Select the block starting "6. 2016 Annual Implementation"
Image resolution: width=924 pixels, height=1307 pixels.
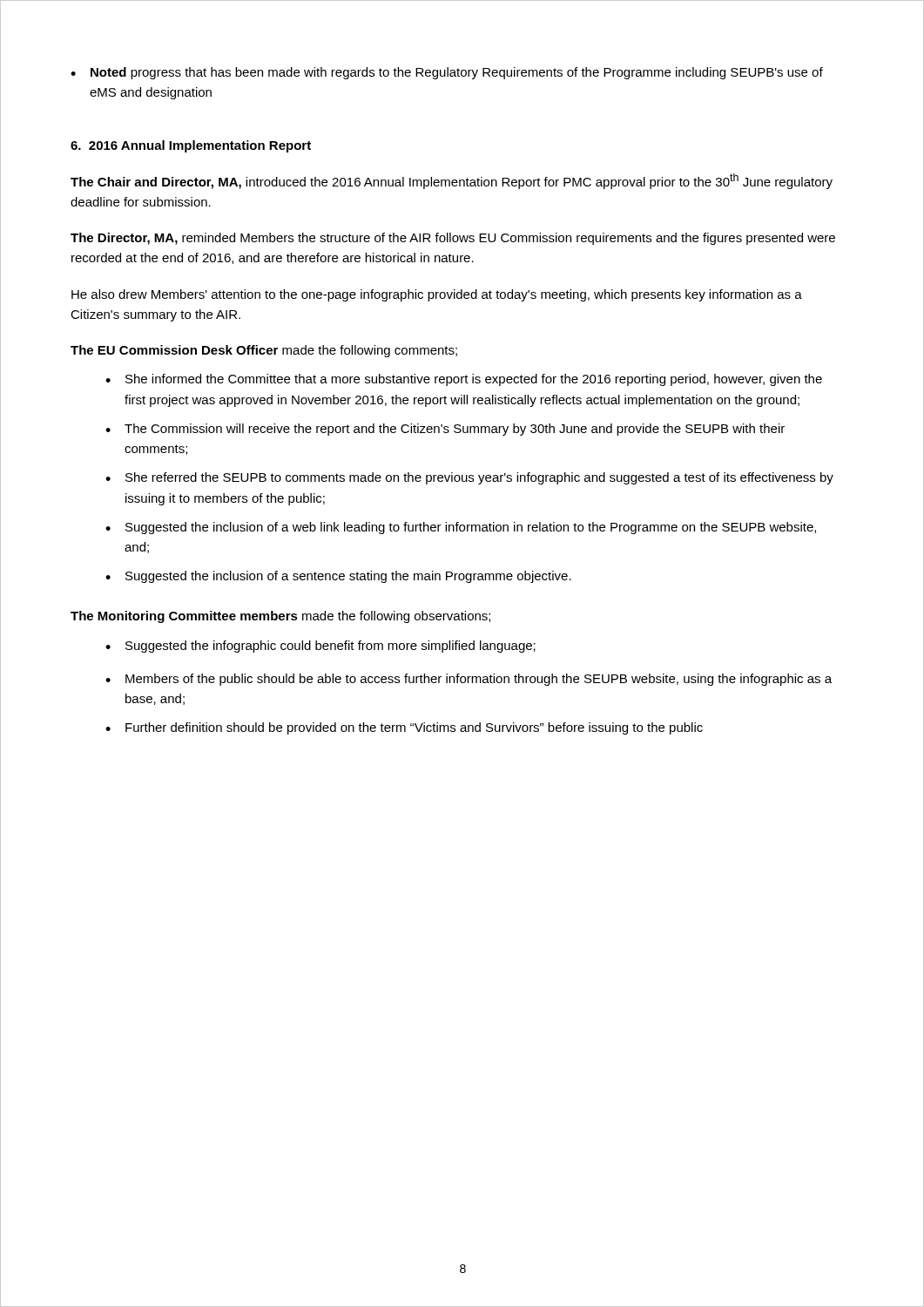tap(191, 145)
